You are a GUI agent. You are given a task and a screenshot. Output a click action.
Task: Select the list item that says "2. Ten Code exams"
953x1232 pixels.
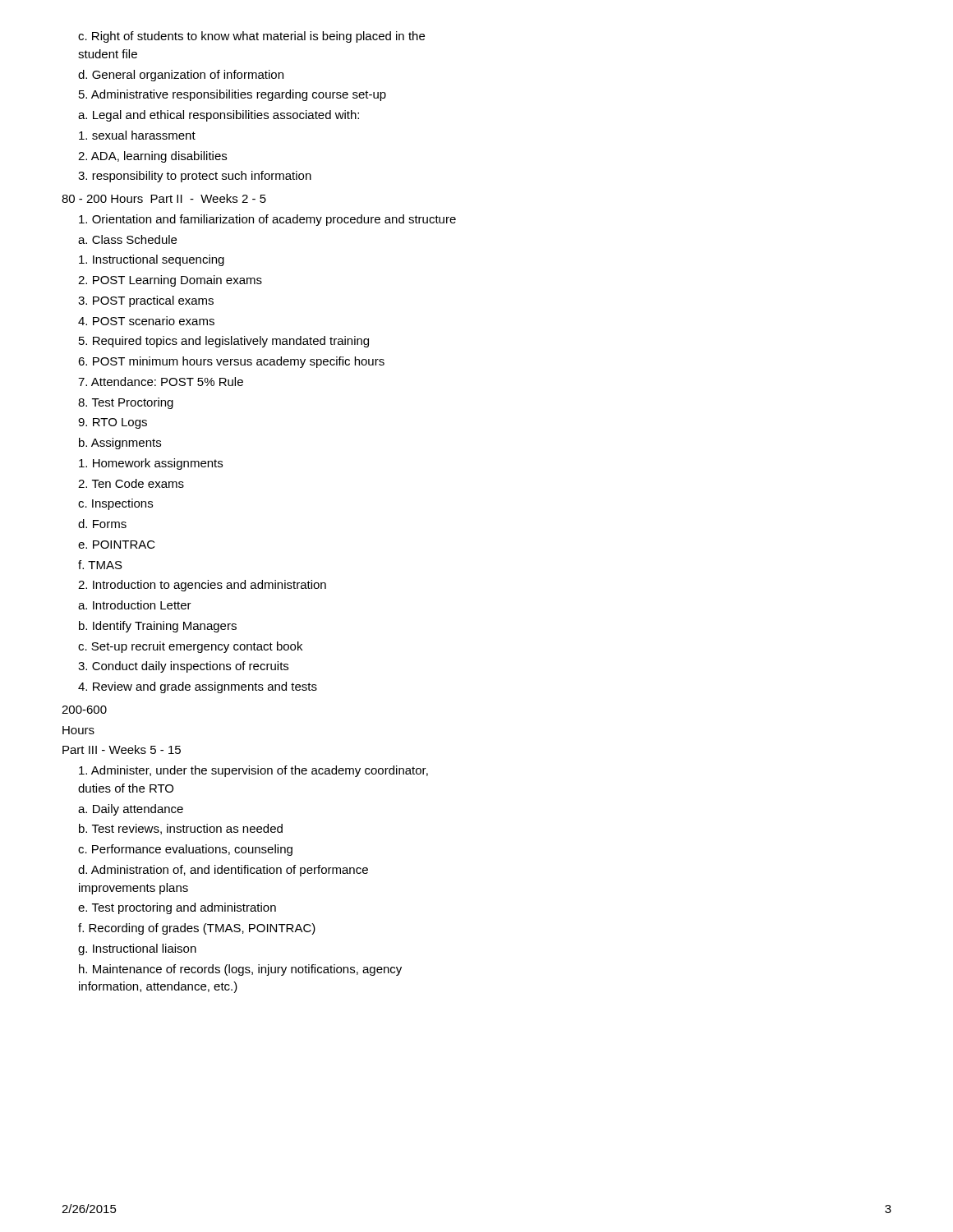click(x=131, y=483)
